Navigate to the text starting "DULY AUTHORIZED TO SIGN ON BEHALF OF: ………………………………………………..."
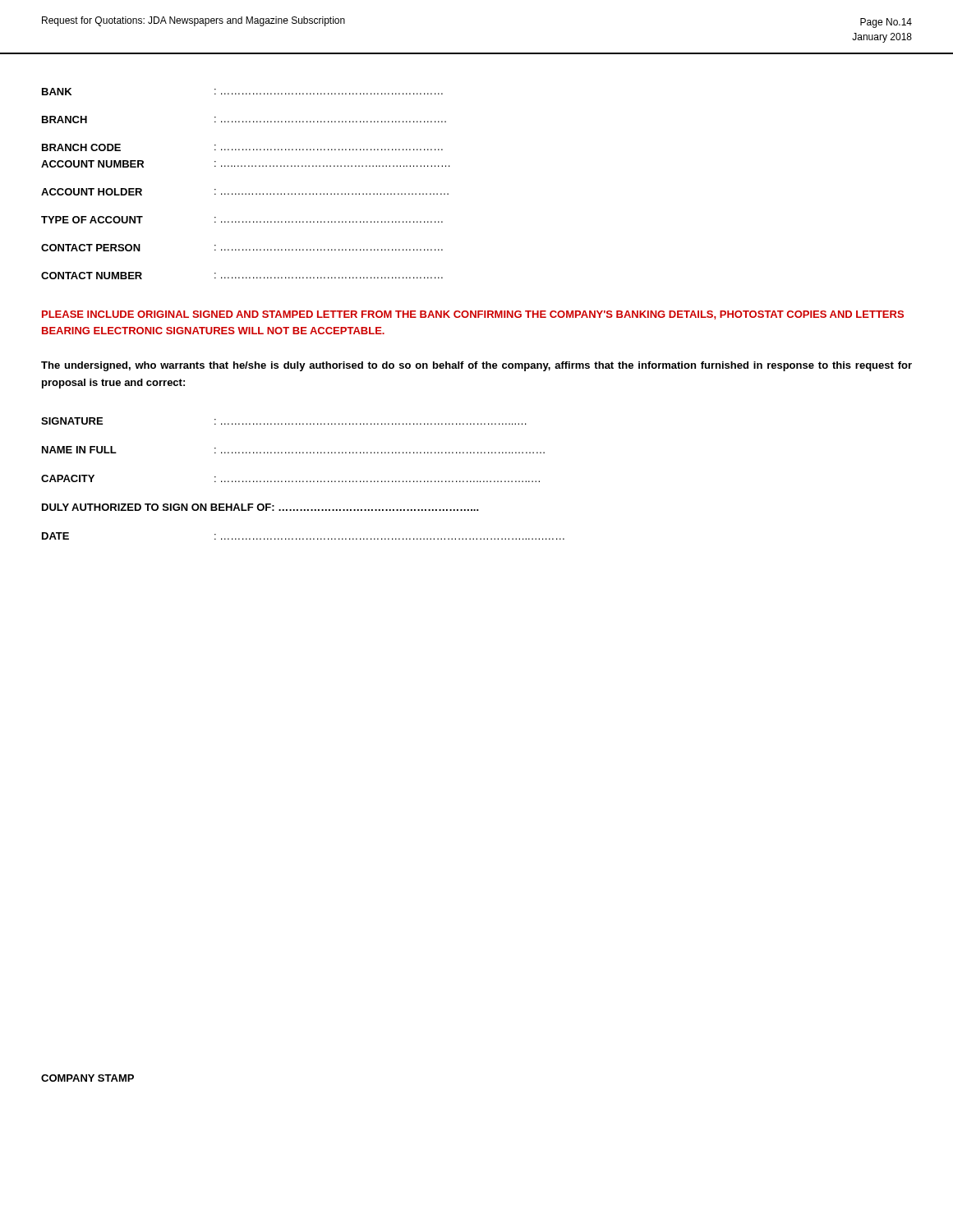 coord(260,507)
